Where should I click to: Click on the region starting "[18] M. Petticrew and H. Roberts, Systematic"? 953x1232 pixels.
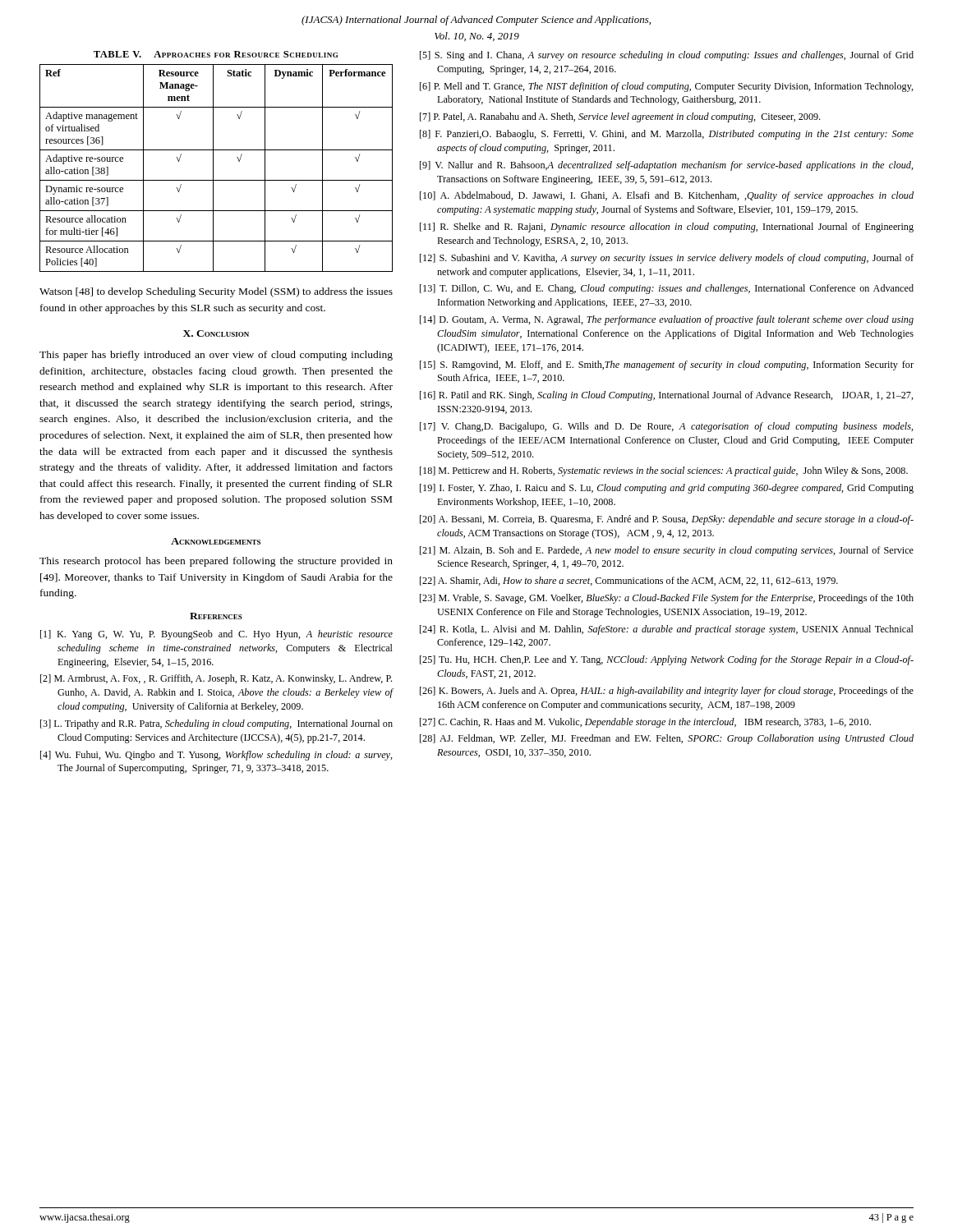(x=664, y=471)
